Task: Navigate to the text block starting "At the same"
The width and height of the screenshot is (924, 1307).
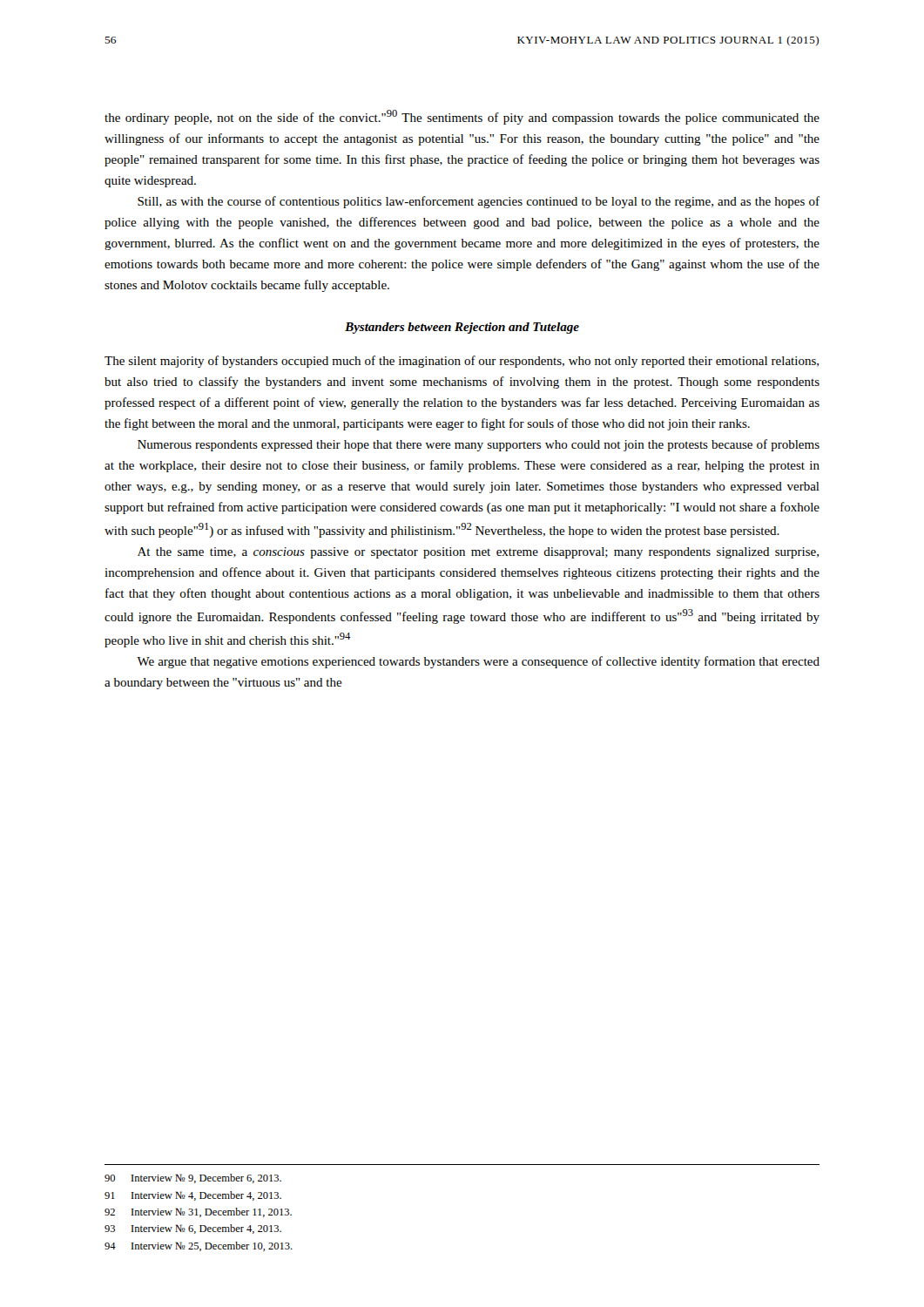Action: 462,596
